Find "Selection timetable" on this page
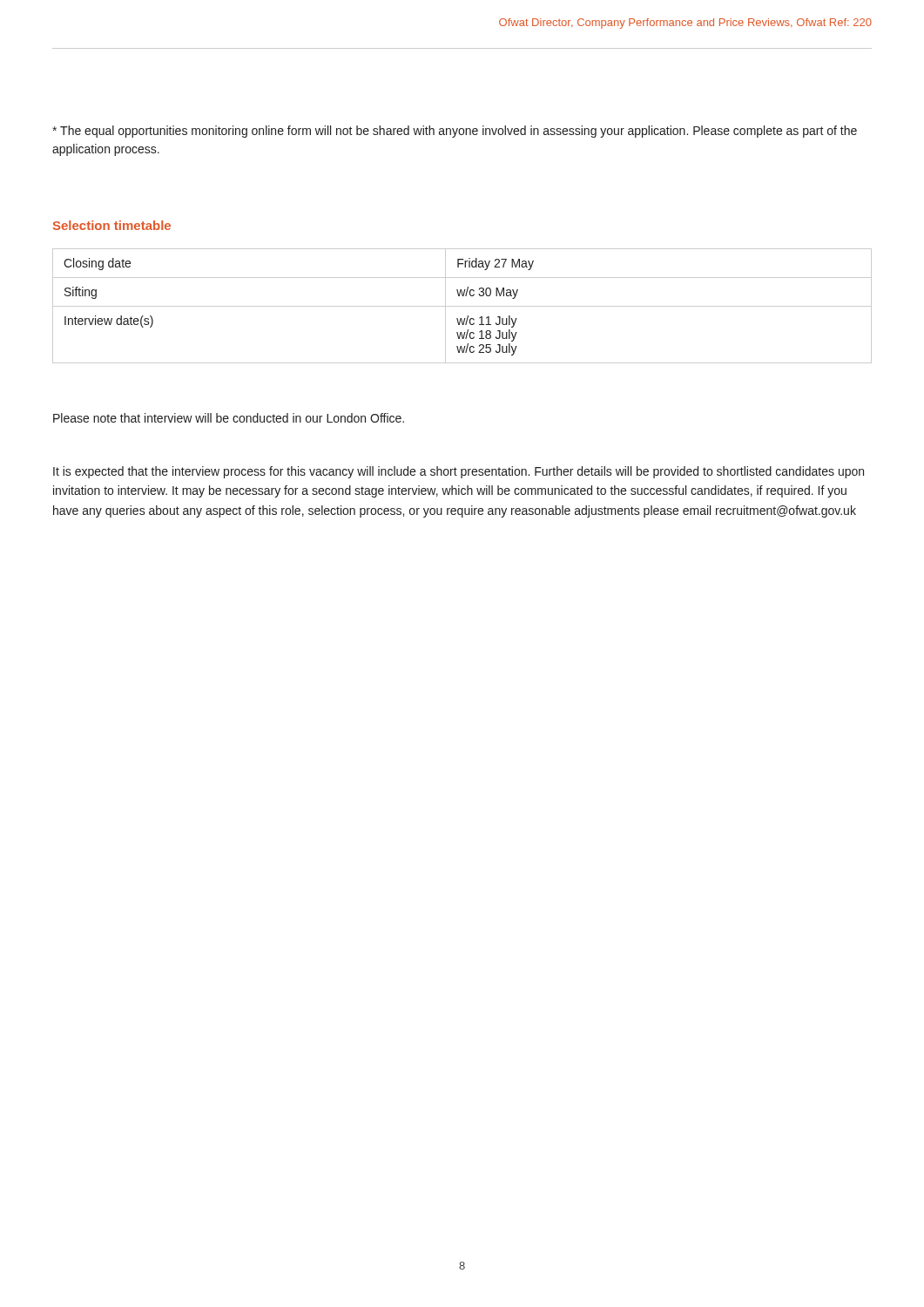 pos(112,225)
